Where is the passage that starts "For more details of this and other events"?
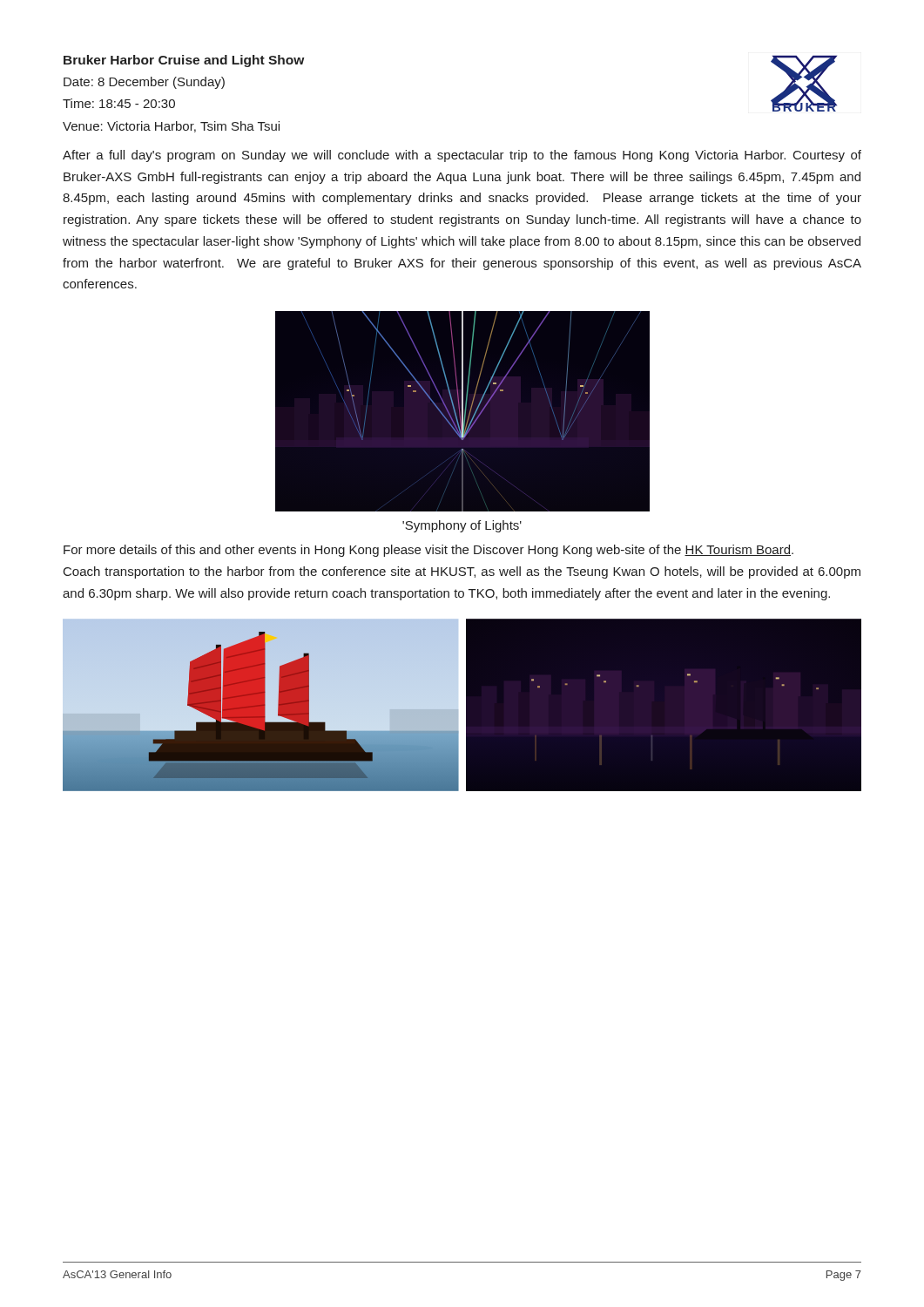Screen dimensions: 1307x924 coord(462,571)
